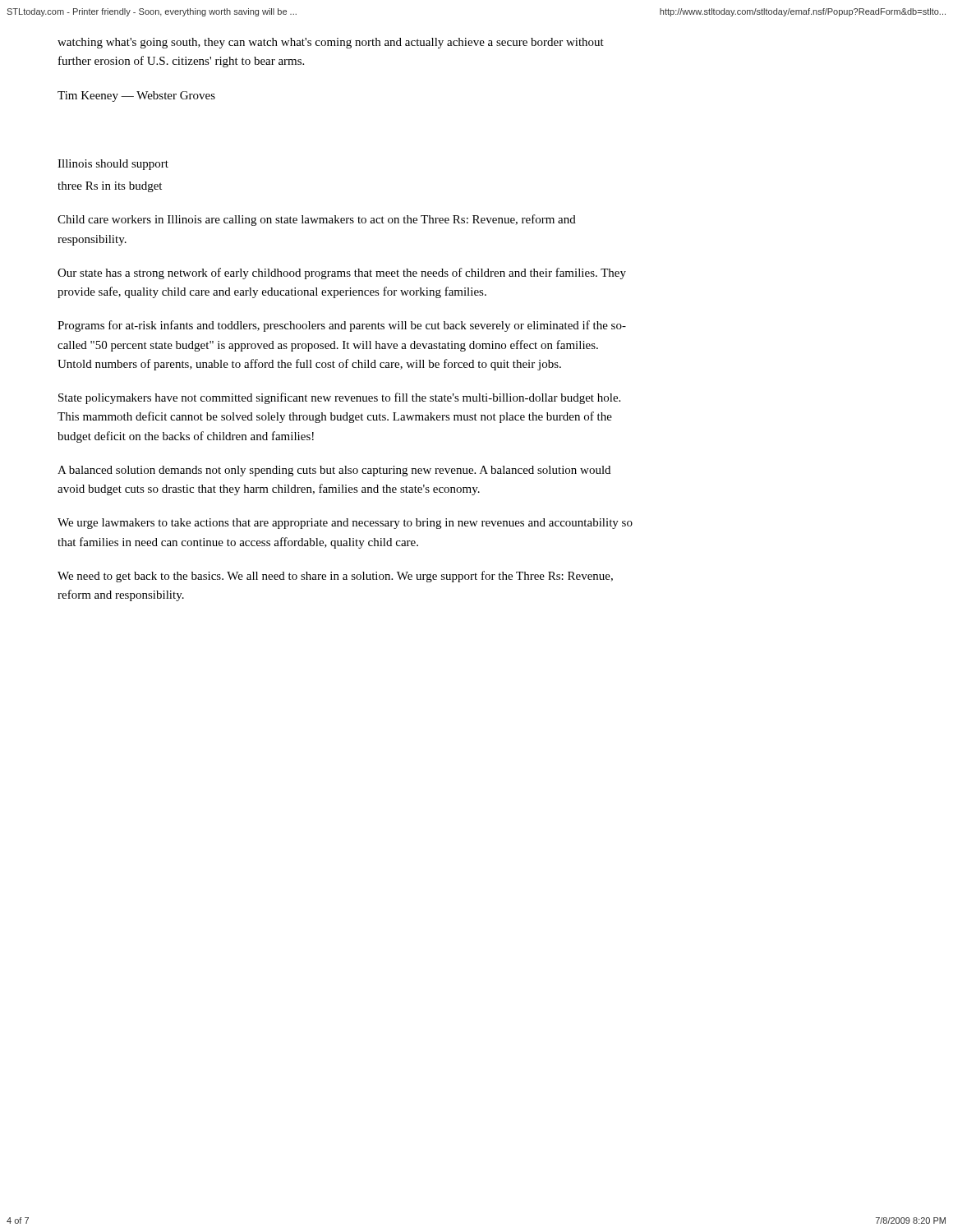Click on the text starting "Programs for at-risk infants"
The image size is (953, 1232).
click(342, 345)
